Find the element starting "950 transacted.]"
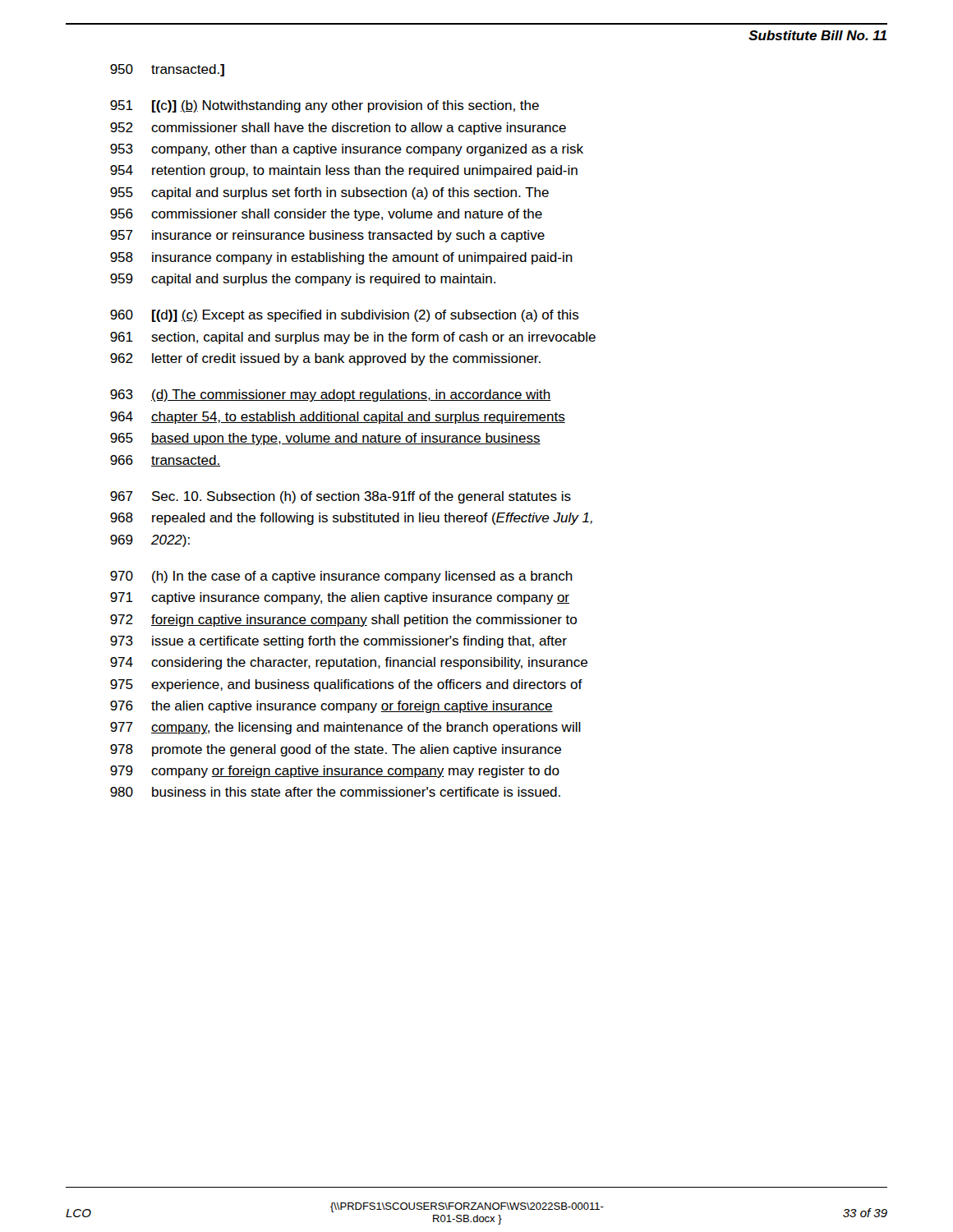 (x=167, y=70)
